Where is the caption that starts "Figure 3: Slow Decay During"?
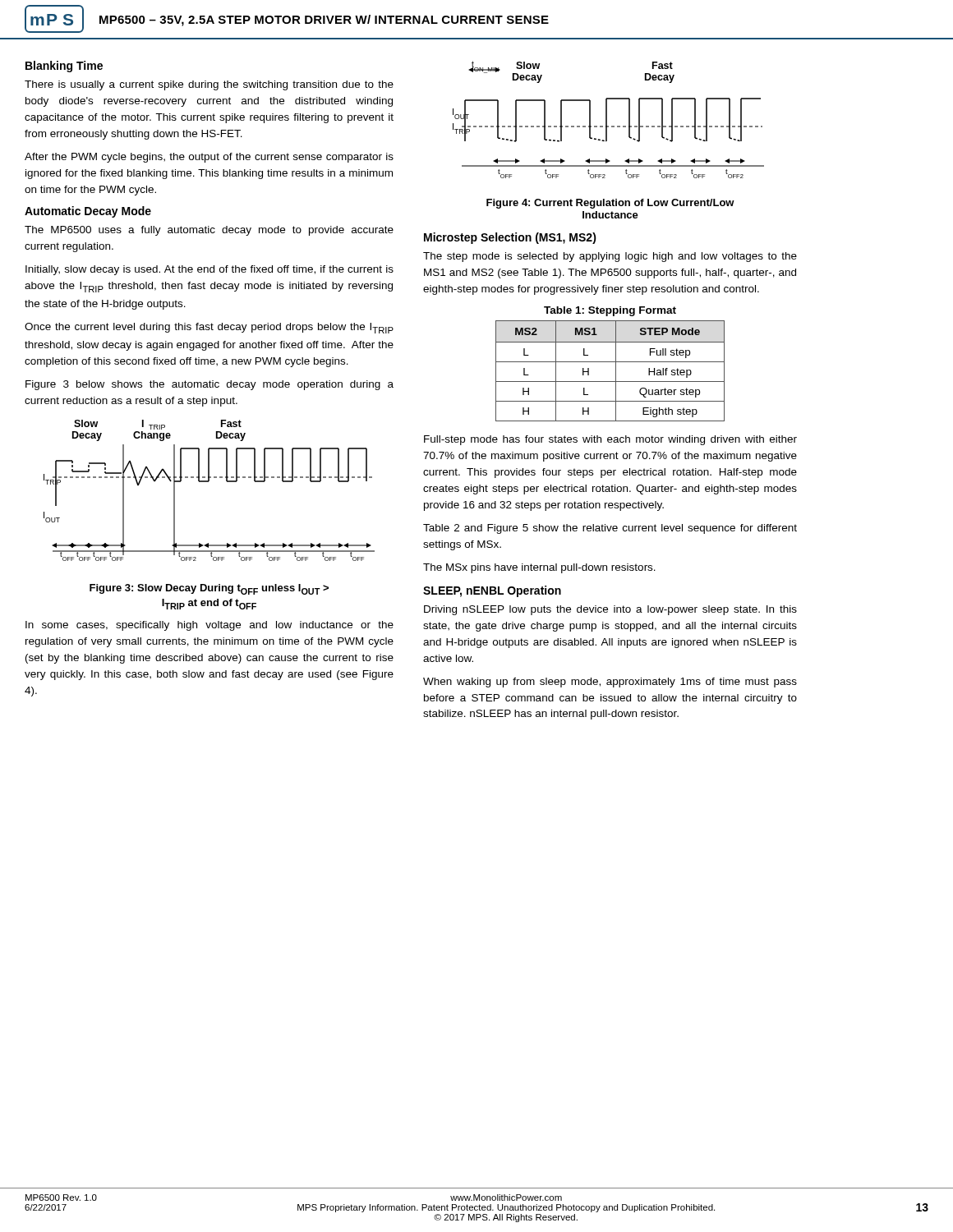 tap(209, 596)
